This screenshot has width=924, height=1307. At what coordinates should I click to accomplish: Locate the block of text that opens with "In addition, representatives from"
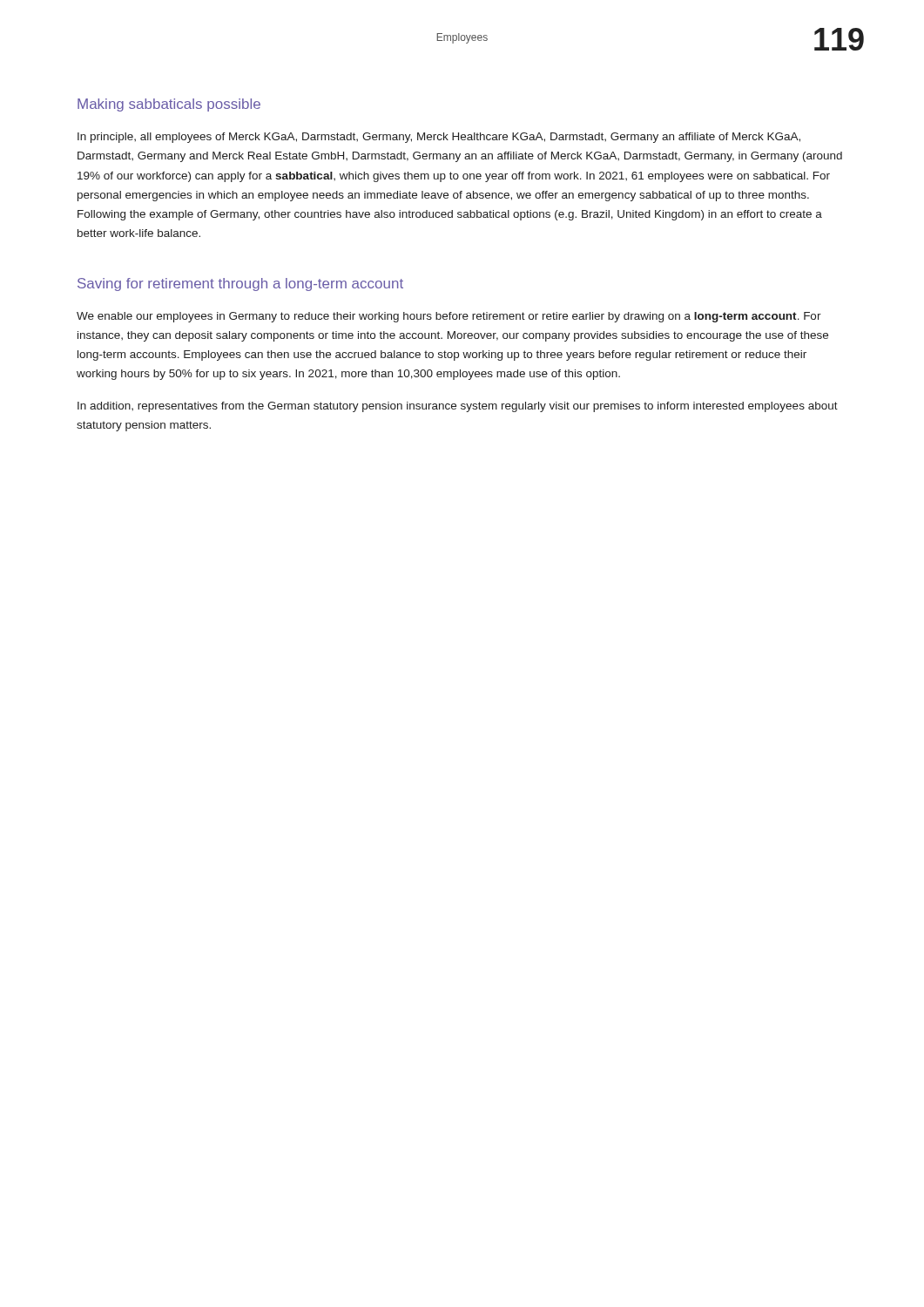coord(457,415)
